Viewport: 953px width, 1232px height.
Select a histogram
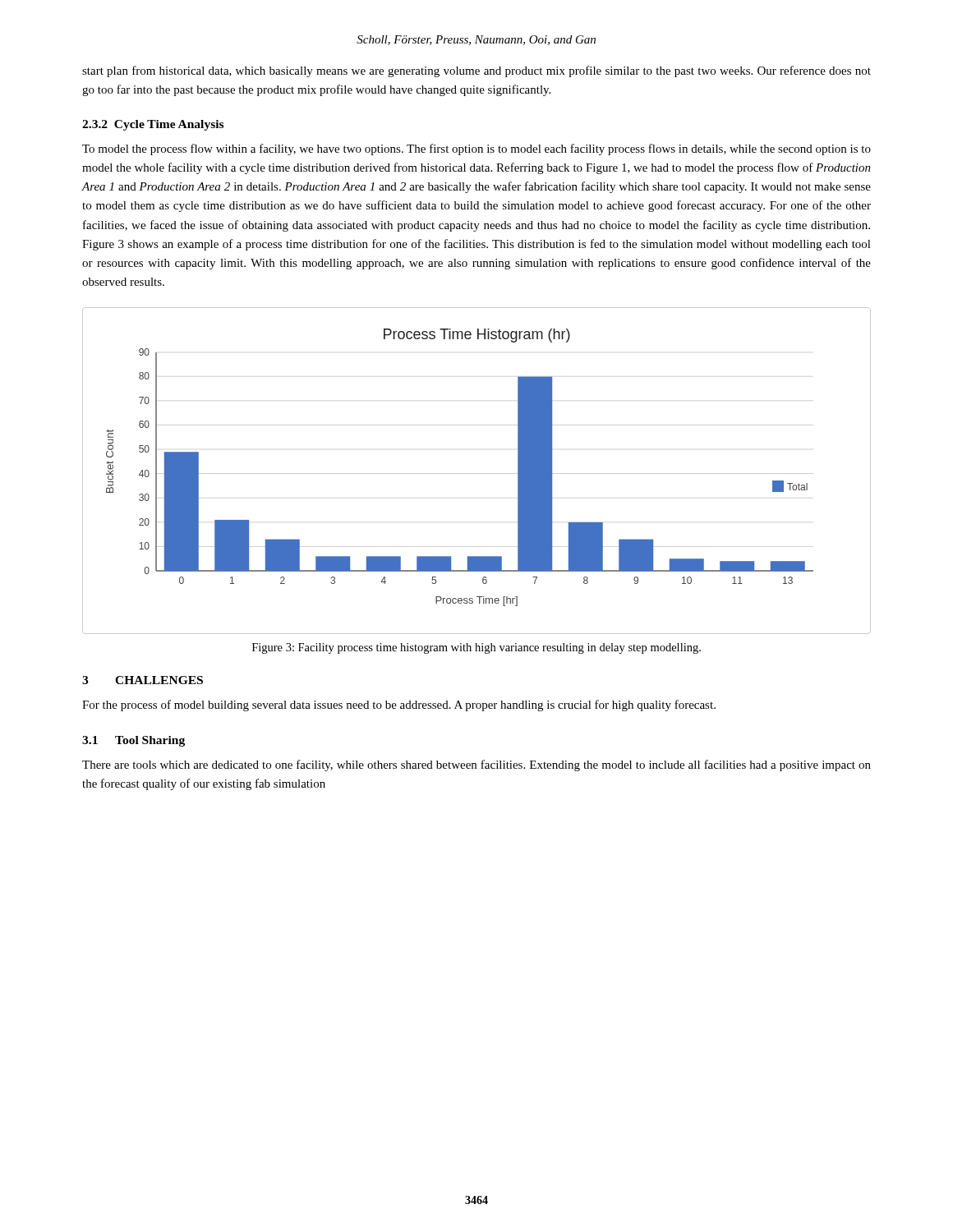click(476, 470)
